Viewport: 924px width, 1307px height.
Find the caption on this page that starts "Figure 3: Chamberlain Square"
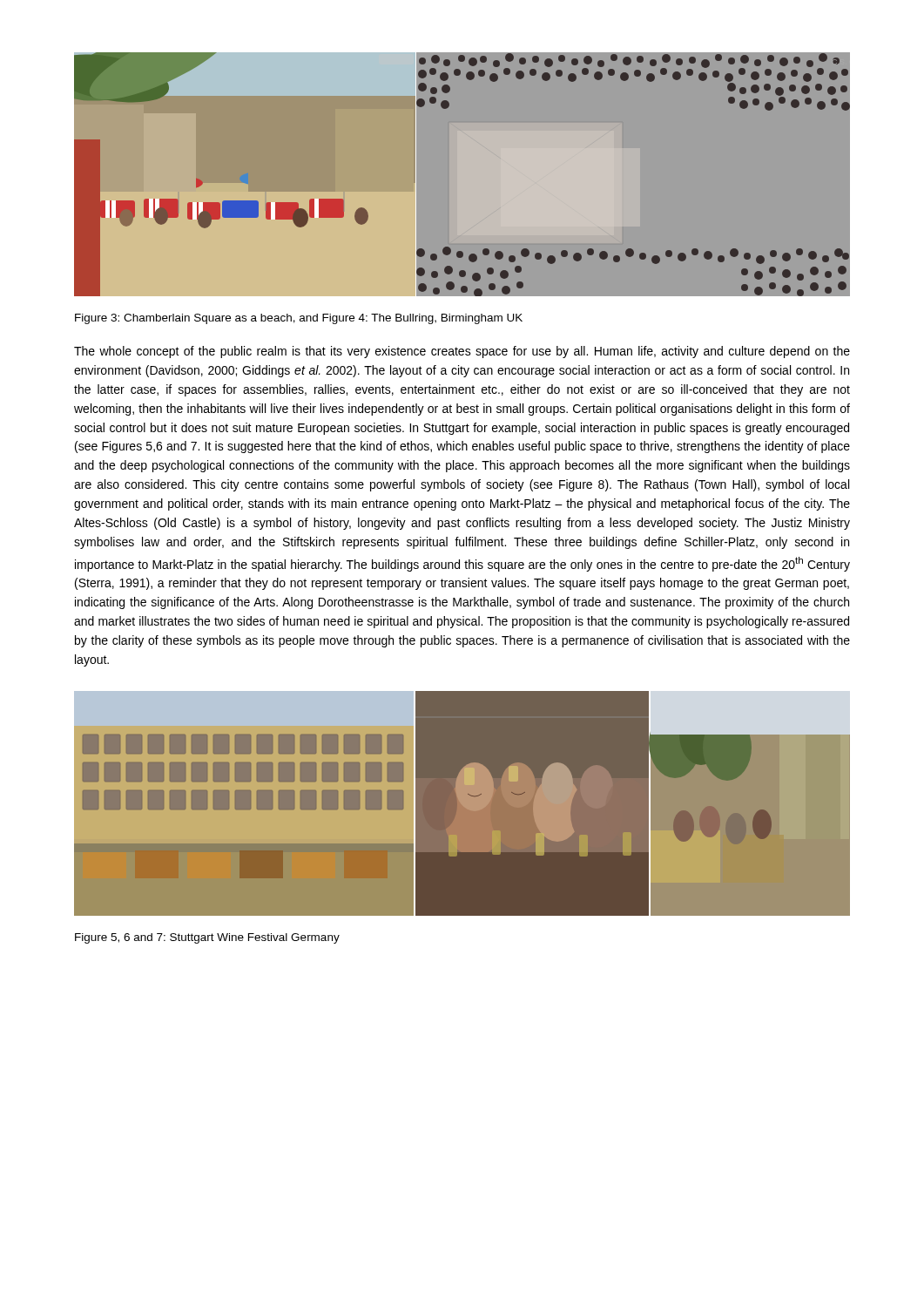coord(298,318)
